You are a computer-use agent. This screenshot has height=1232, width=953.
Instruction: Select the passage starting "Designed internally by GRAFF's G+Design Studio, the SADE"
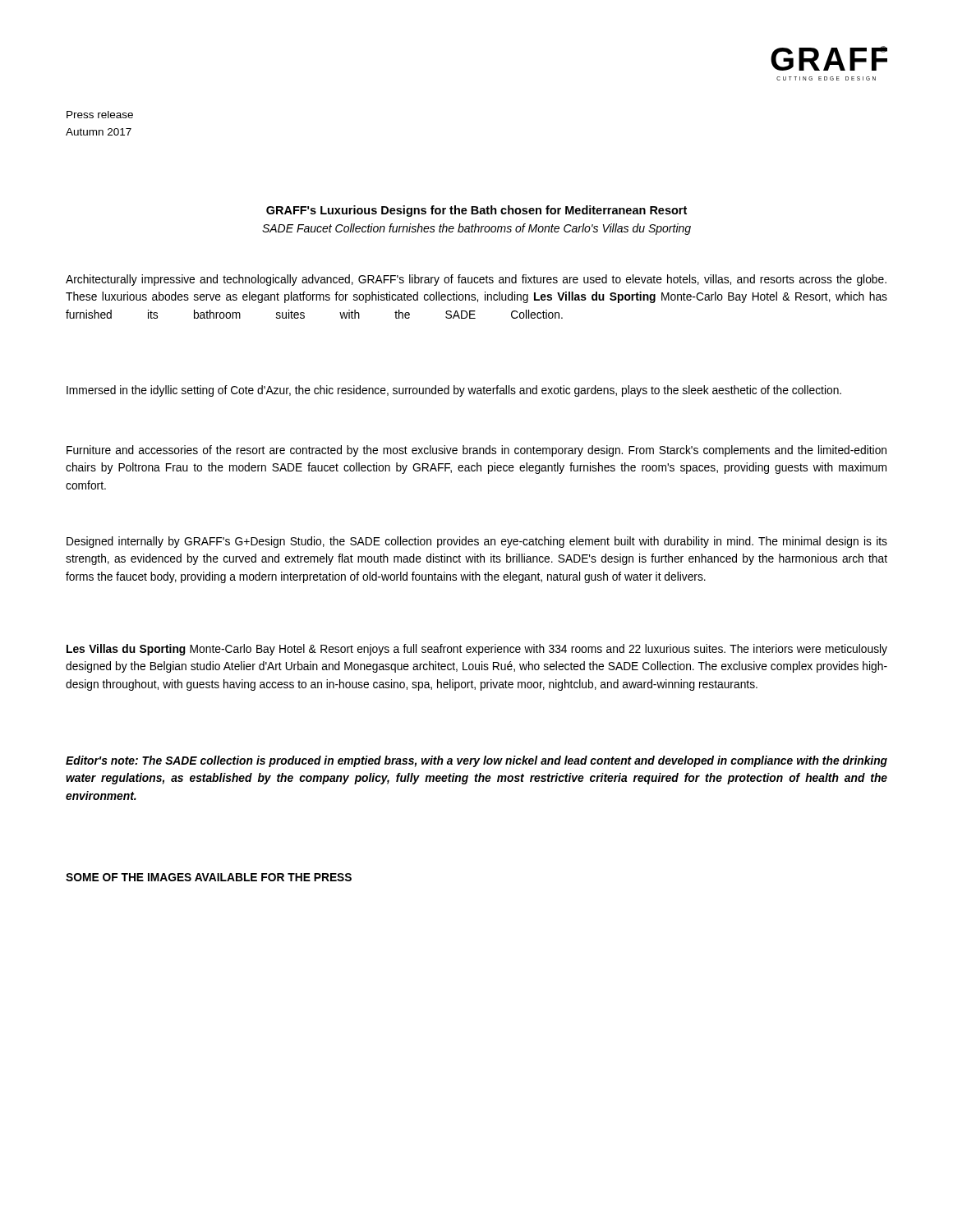point(476,559)
